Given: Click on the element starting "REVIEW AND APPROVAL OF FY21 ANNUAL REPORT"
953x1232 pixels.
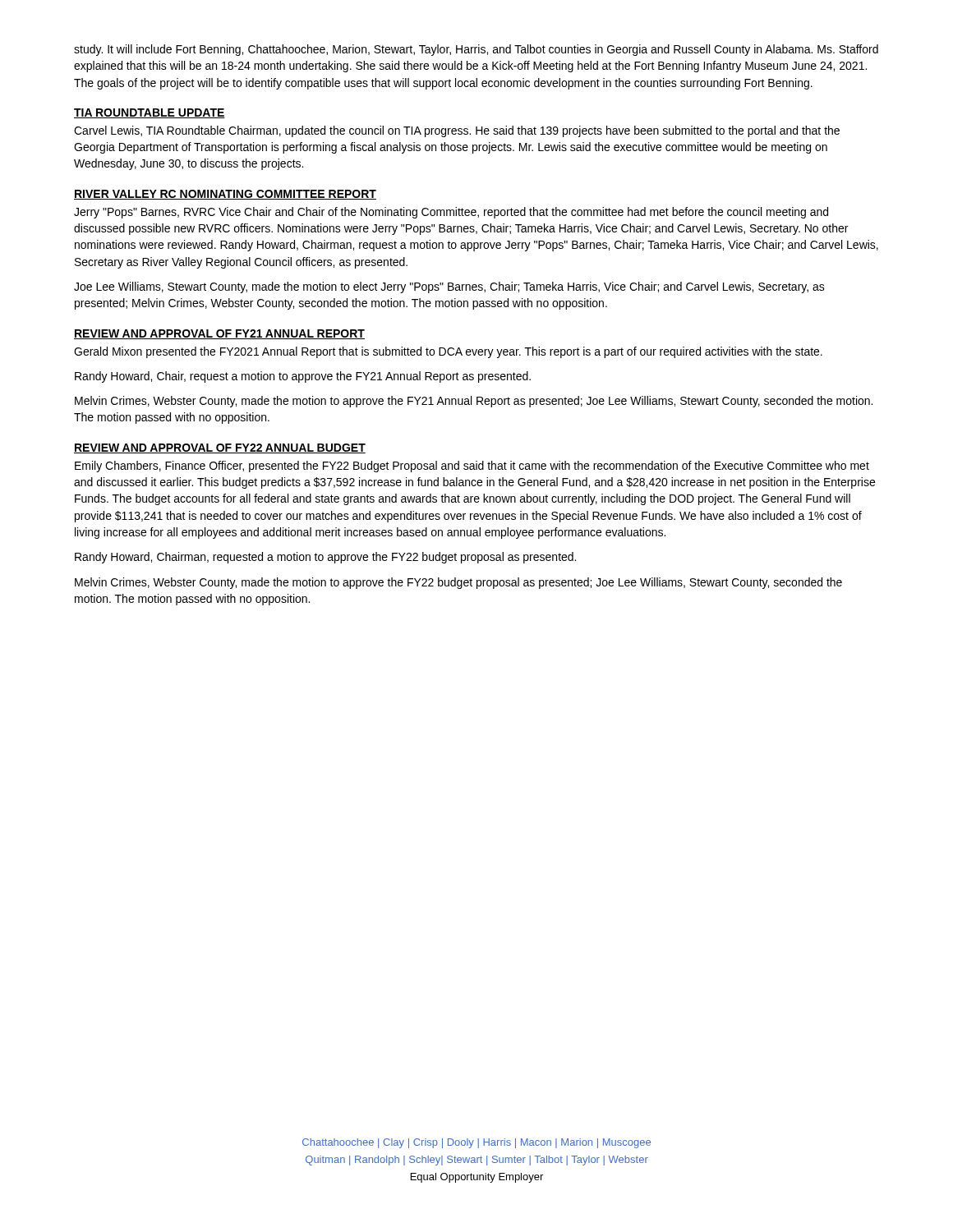Looking at the screenshot, I should coord(219,333).
